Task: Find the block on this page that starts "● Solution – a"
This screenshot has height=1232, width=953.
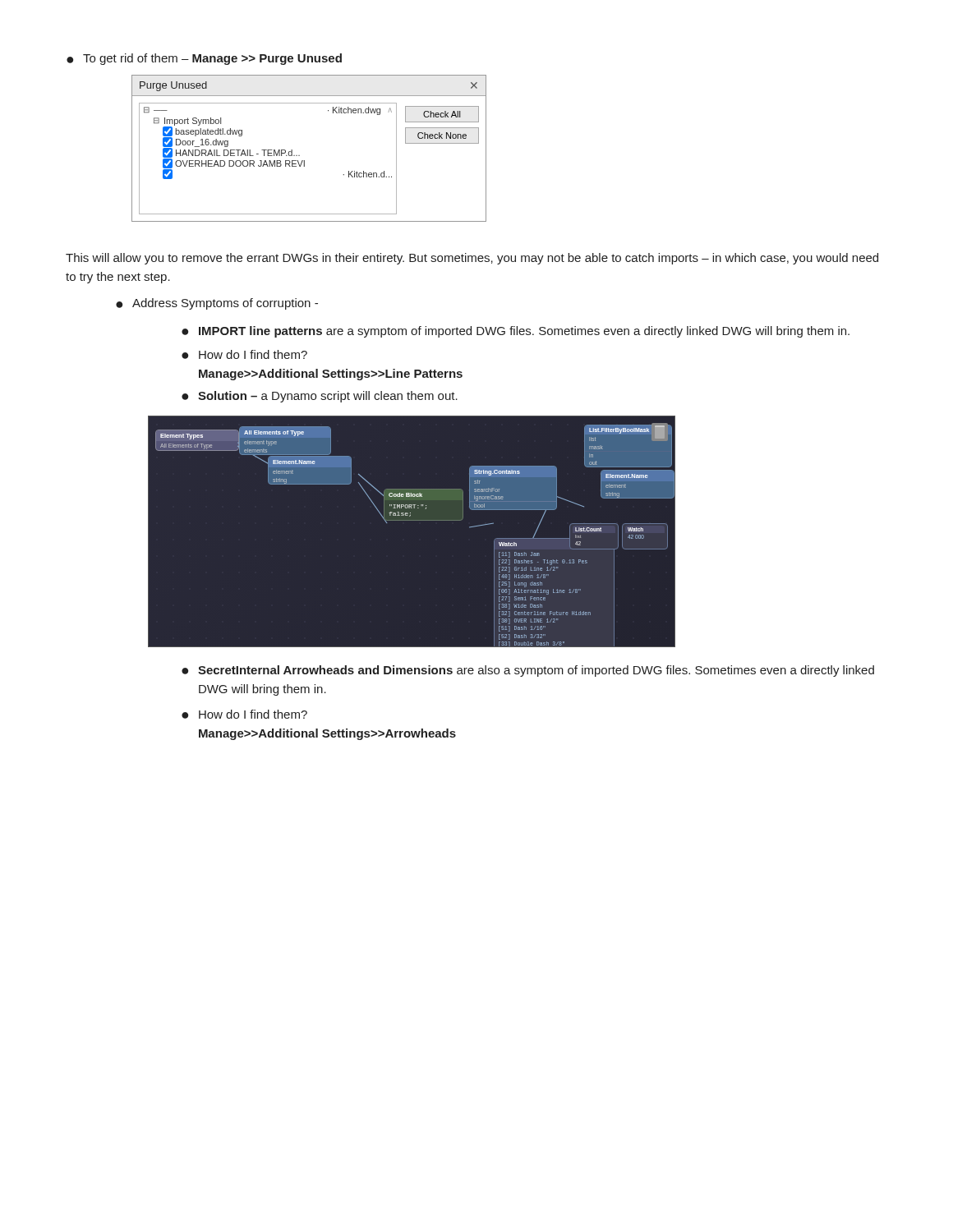Action: click(319, 396)
